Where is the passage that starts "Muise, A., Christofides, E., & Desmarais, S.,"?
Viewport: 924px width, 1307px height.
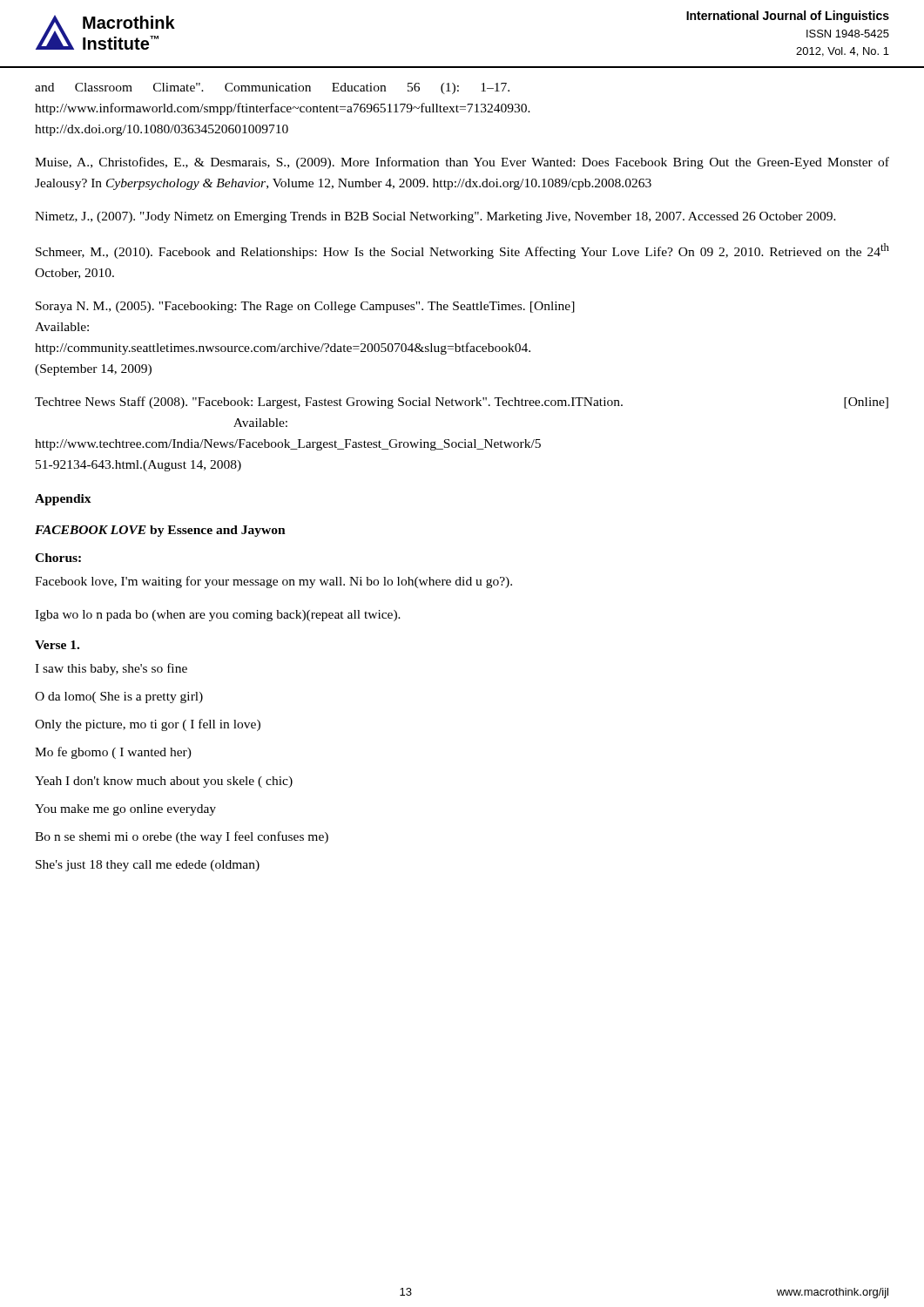click(x=462, y=172)
